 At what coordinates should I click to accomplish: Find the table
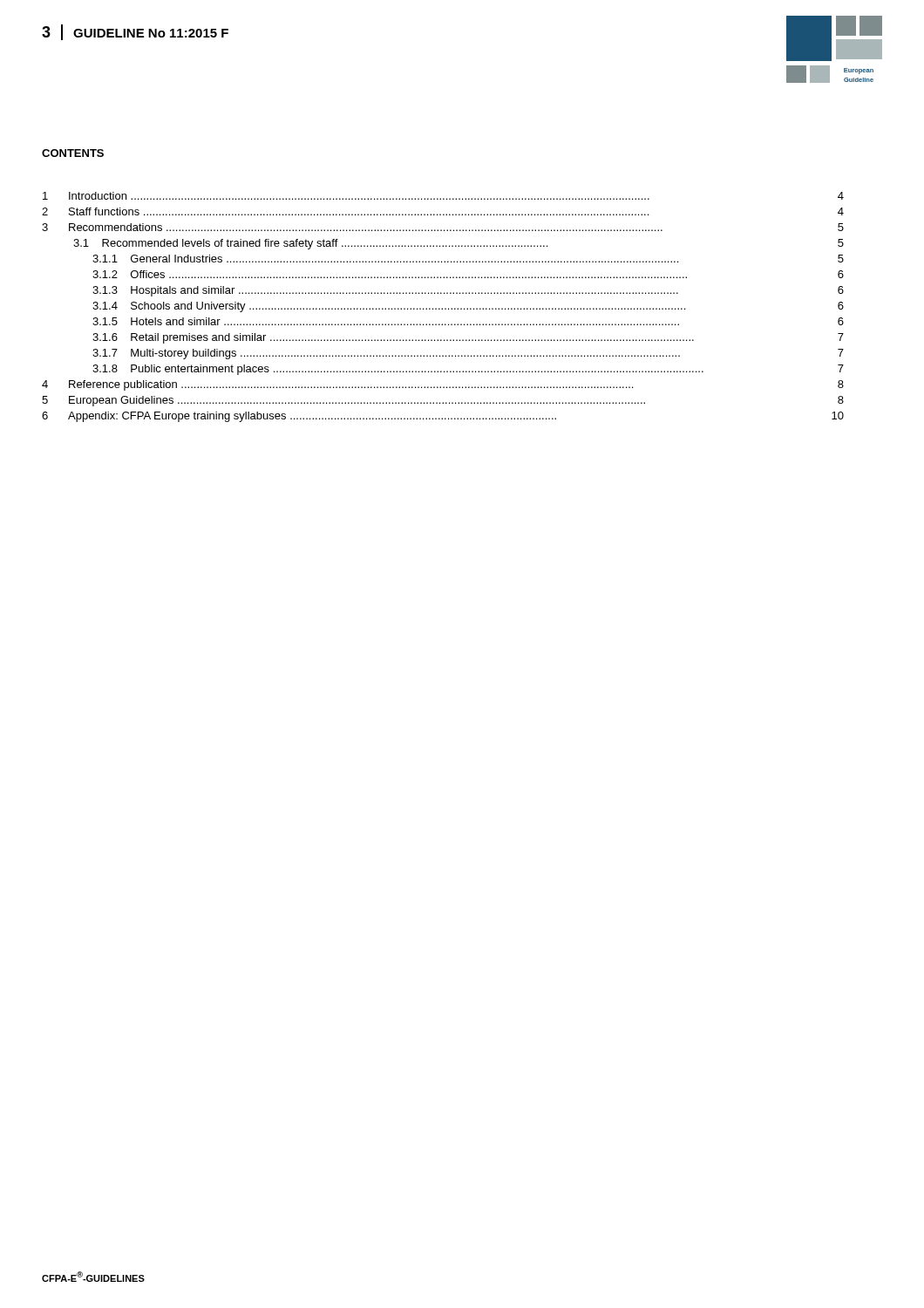[x=443, y=305]
